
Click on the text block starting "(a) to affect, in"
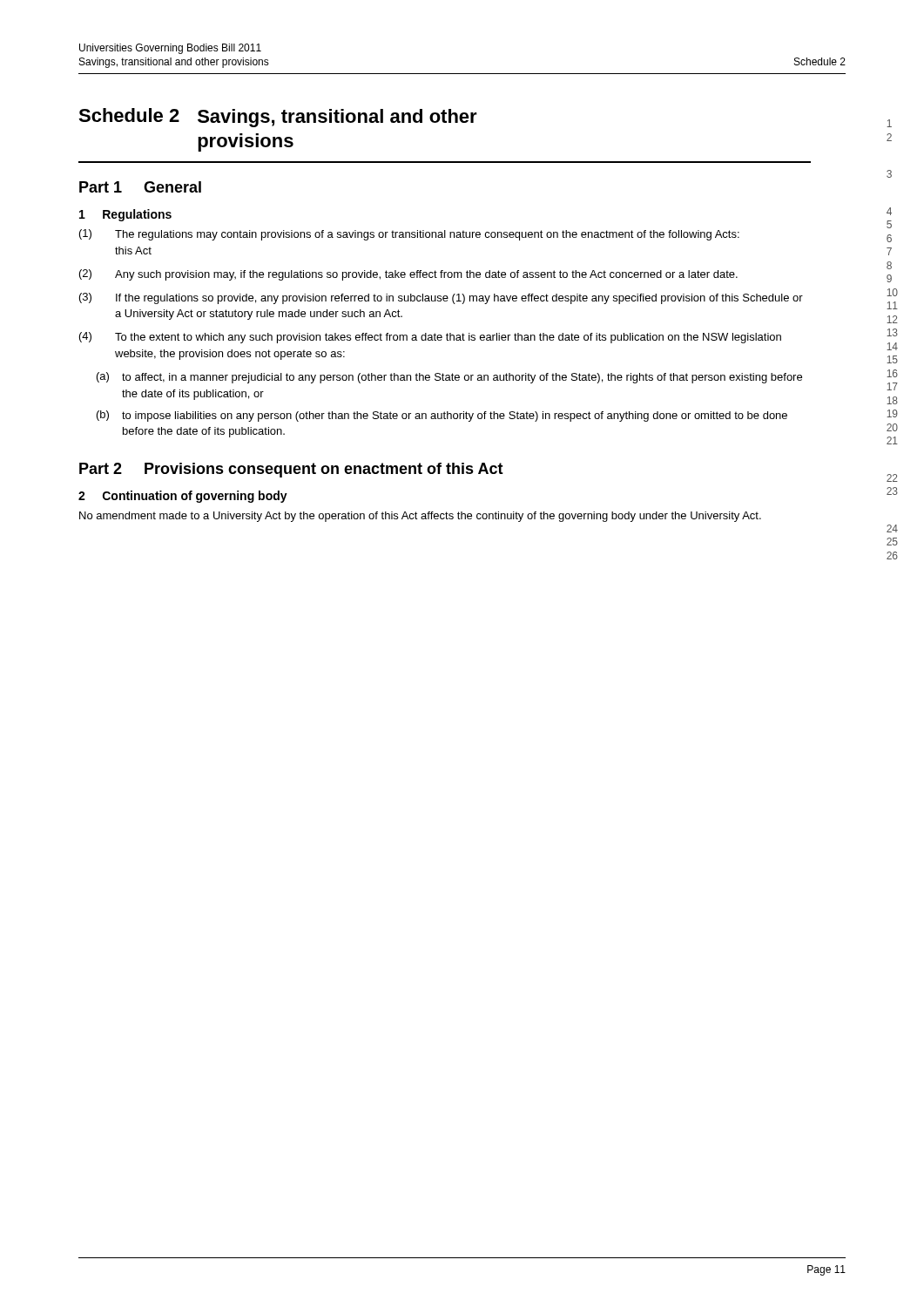point(453,386)
